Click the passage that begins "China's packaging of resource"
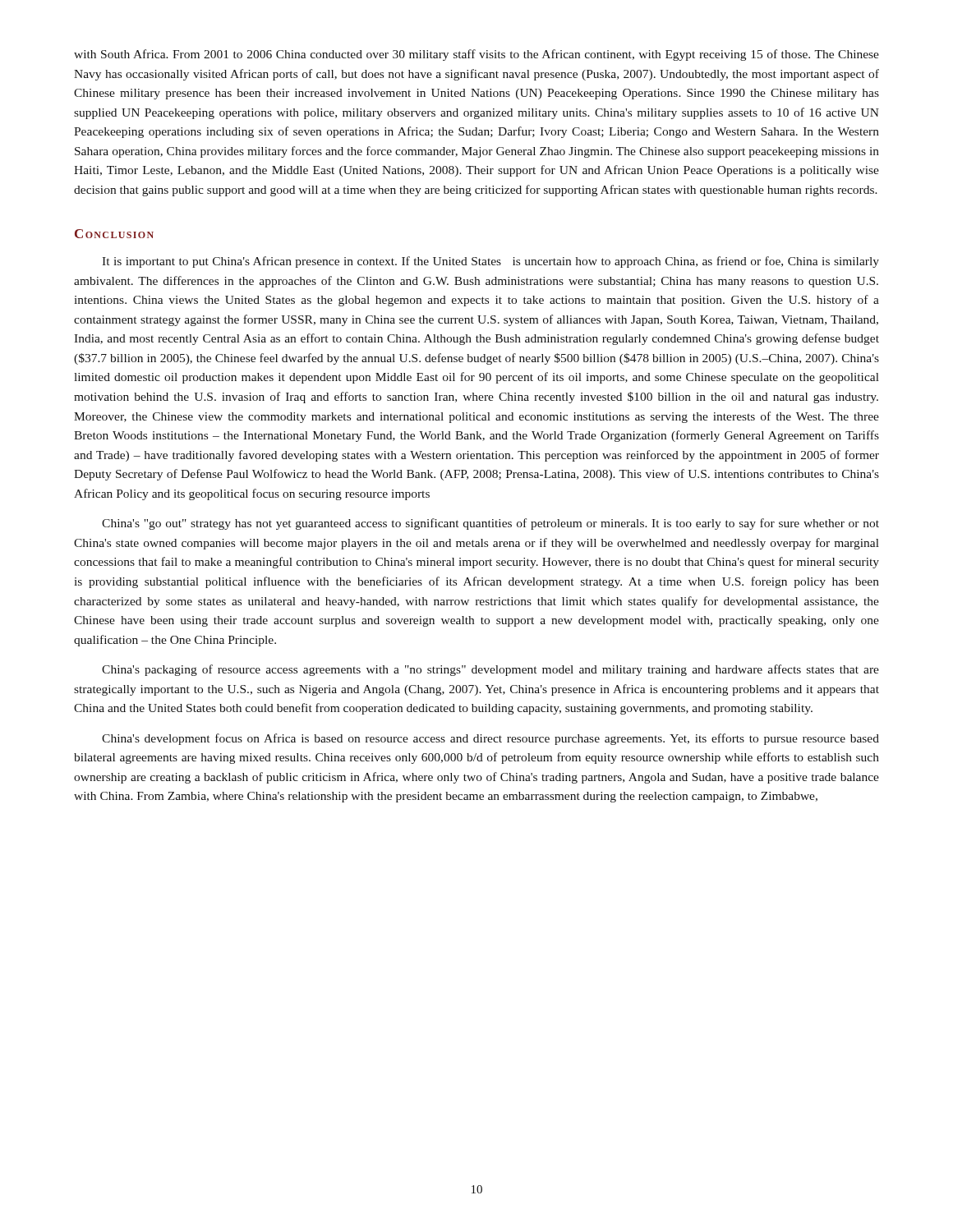This screenshot has height=1232, width=953. (x=476, y=688)
